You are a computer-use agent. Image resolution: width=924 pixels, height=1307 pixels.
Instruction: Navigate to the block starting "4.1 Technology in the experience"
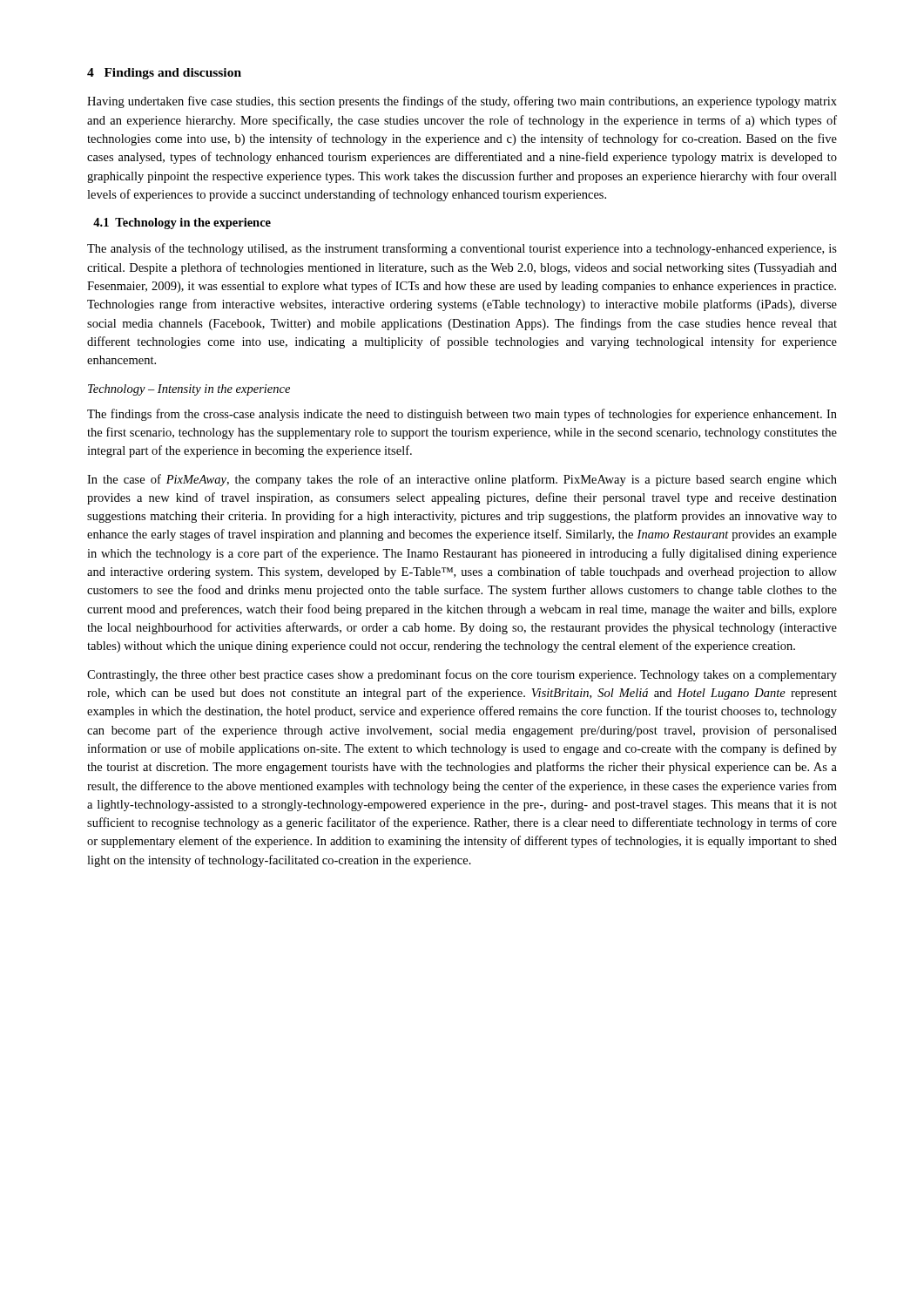click(179, 223)
